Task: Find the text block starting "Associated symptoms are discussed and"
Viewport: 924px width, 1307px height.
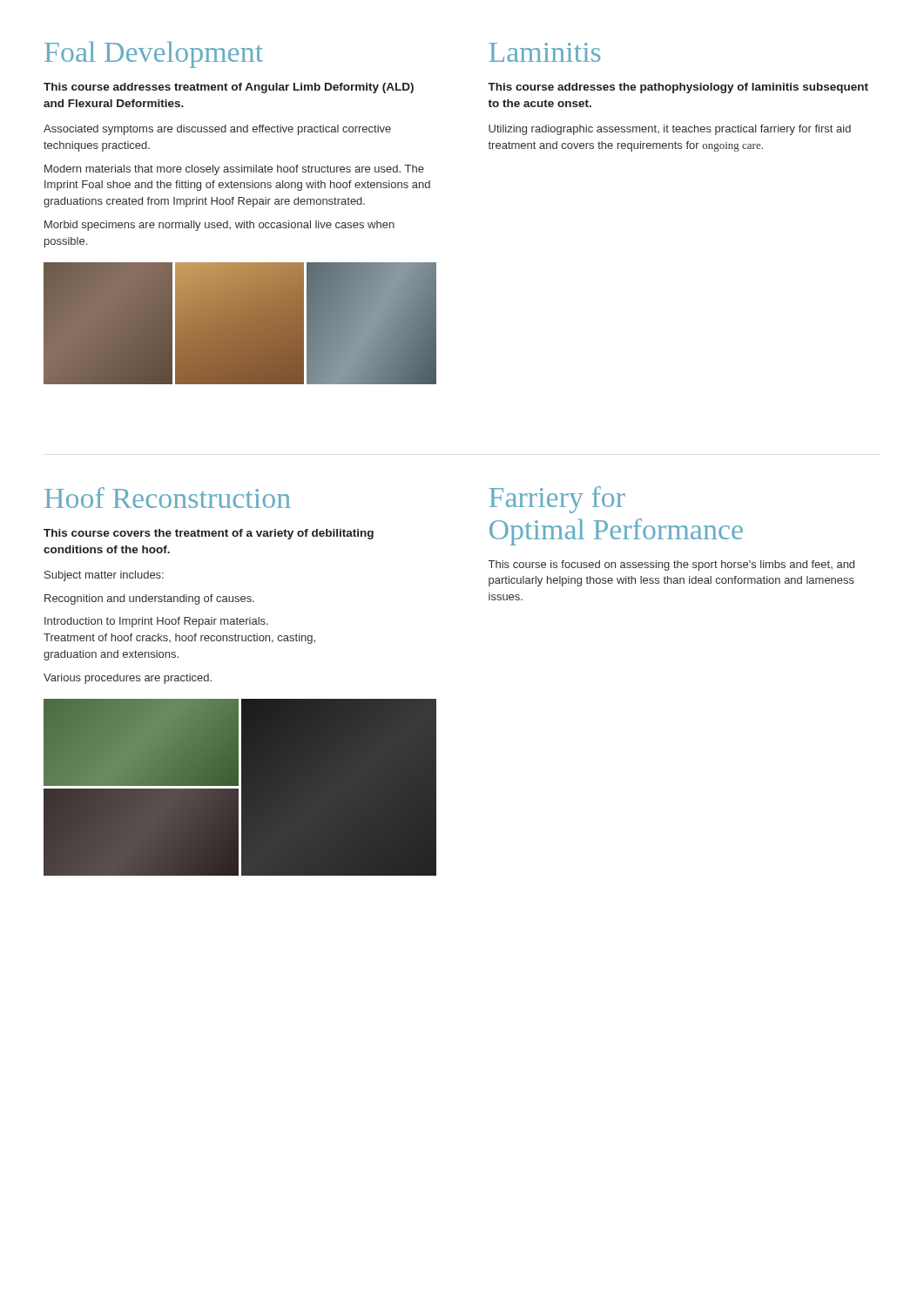Action: pos(240,137)
